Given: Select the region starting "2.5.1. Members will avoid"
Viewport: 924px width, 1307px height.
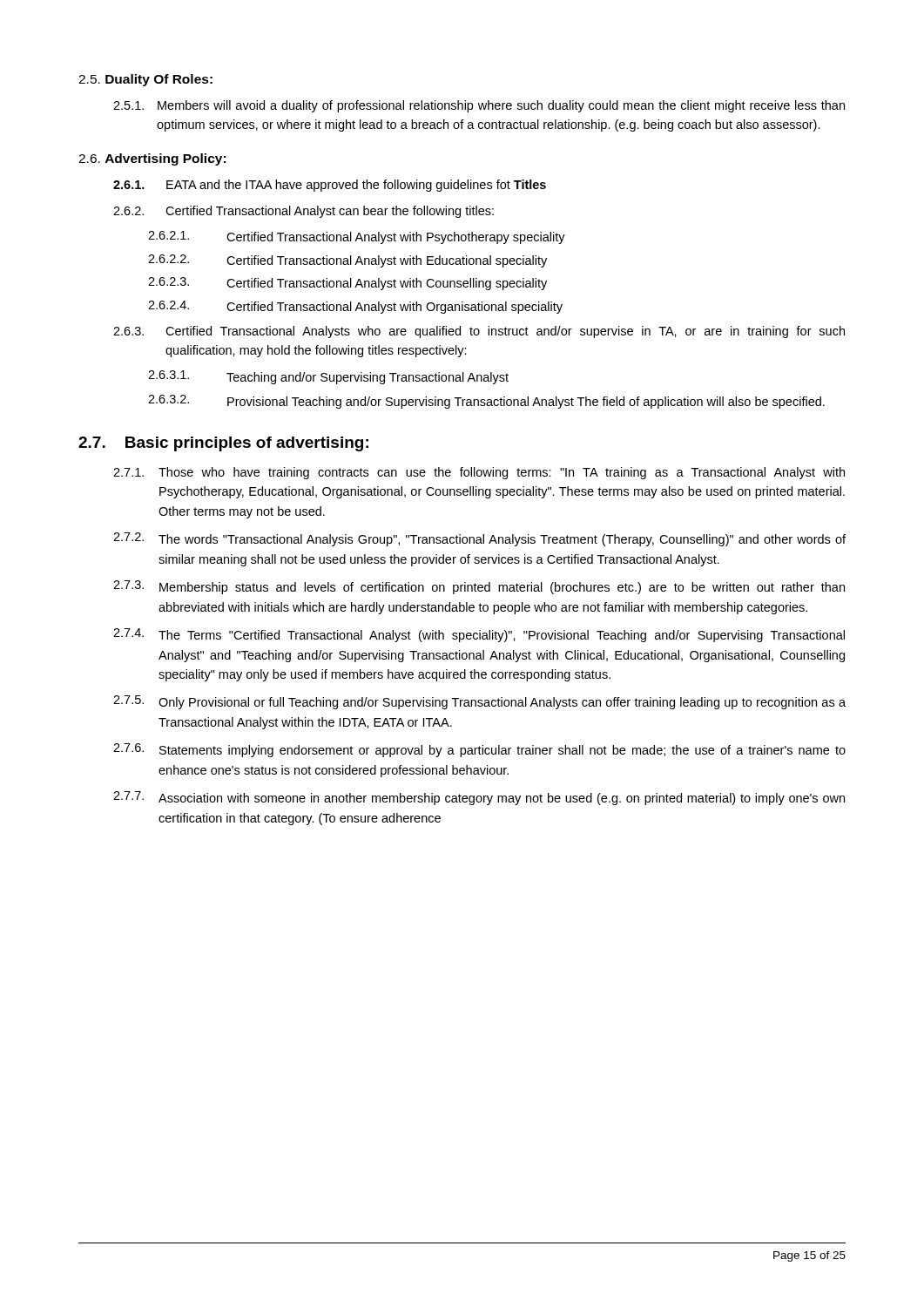Looking at the screenshot, I should click(x=479, y=115).
